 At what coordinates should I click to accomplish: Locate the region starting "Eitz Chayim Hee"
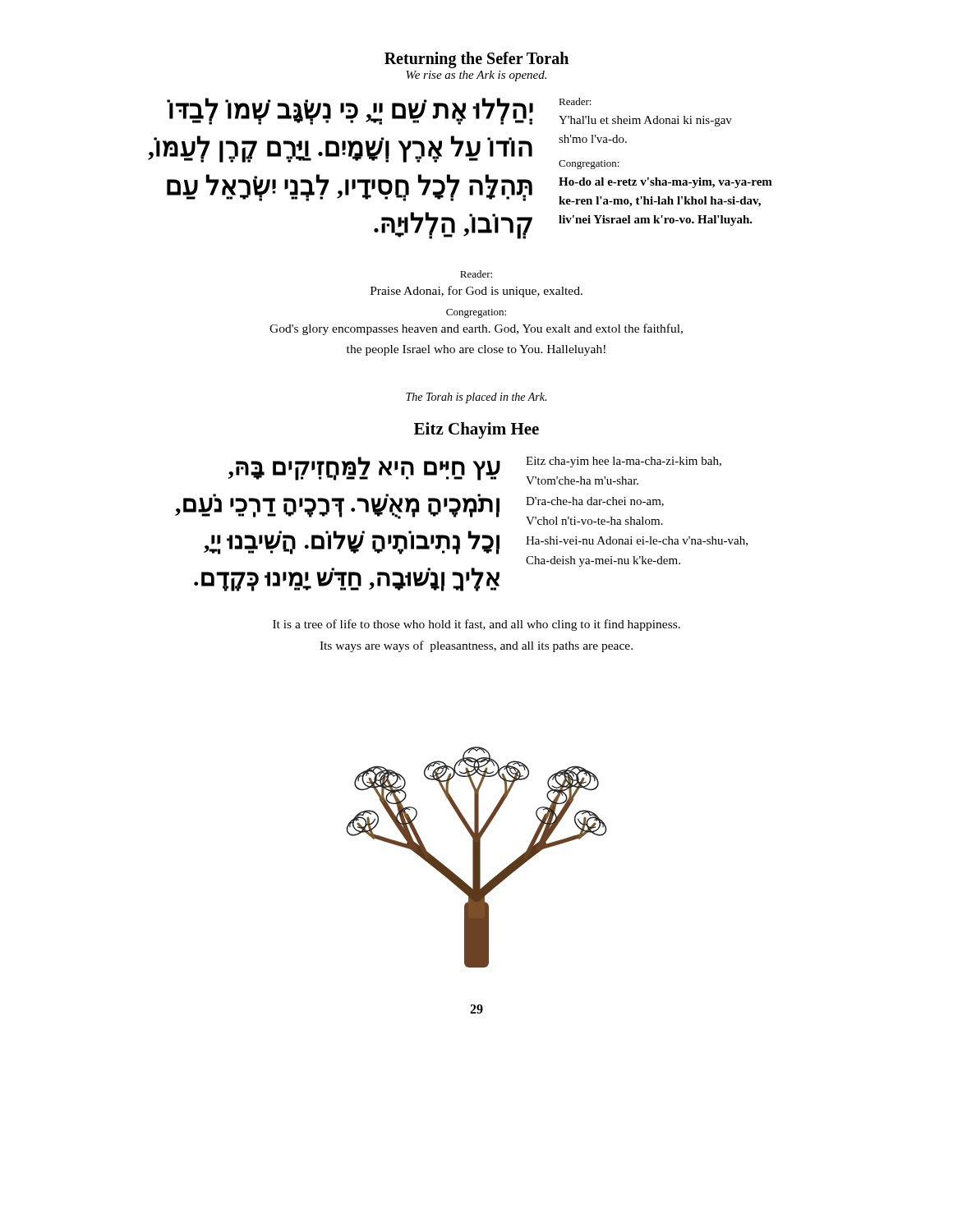(476, 429)
